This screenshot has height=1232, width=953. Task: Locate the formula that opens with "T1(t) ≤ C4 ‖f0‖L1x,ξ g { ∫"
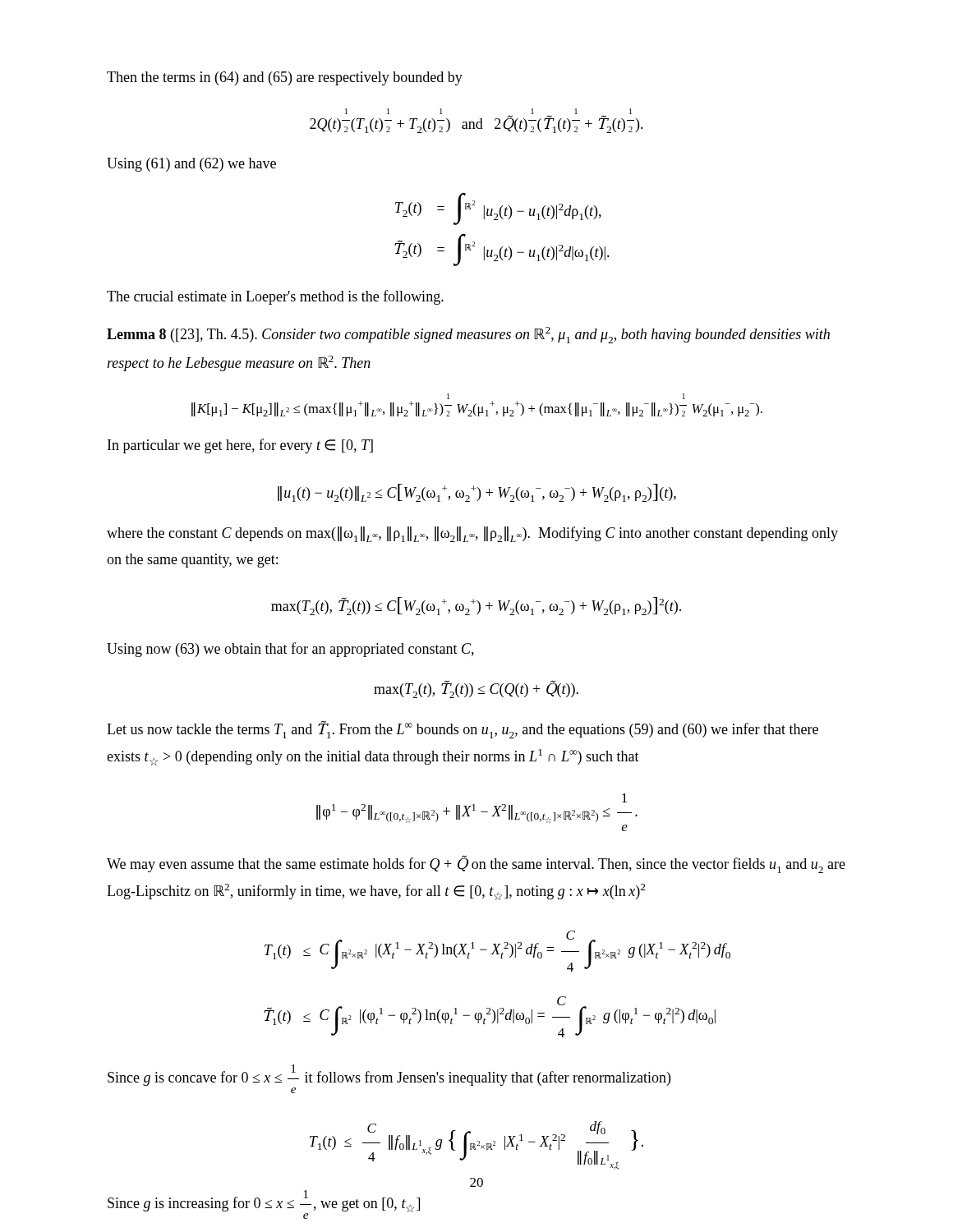(x=476, y=1143)
